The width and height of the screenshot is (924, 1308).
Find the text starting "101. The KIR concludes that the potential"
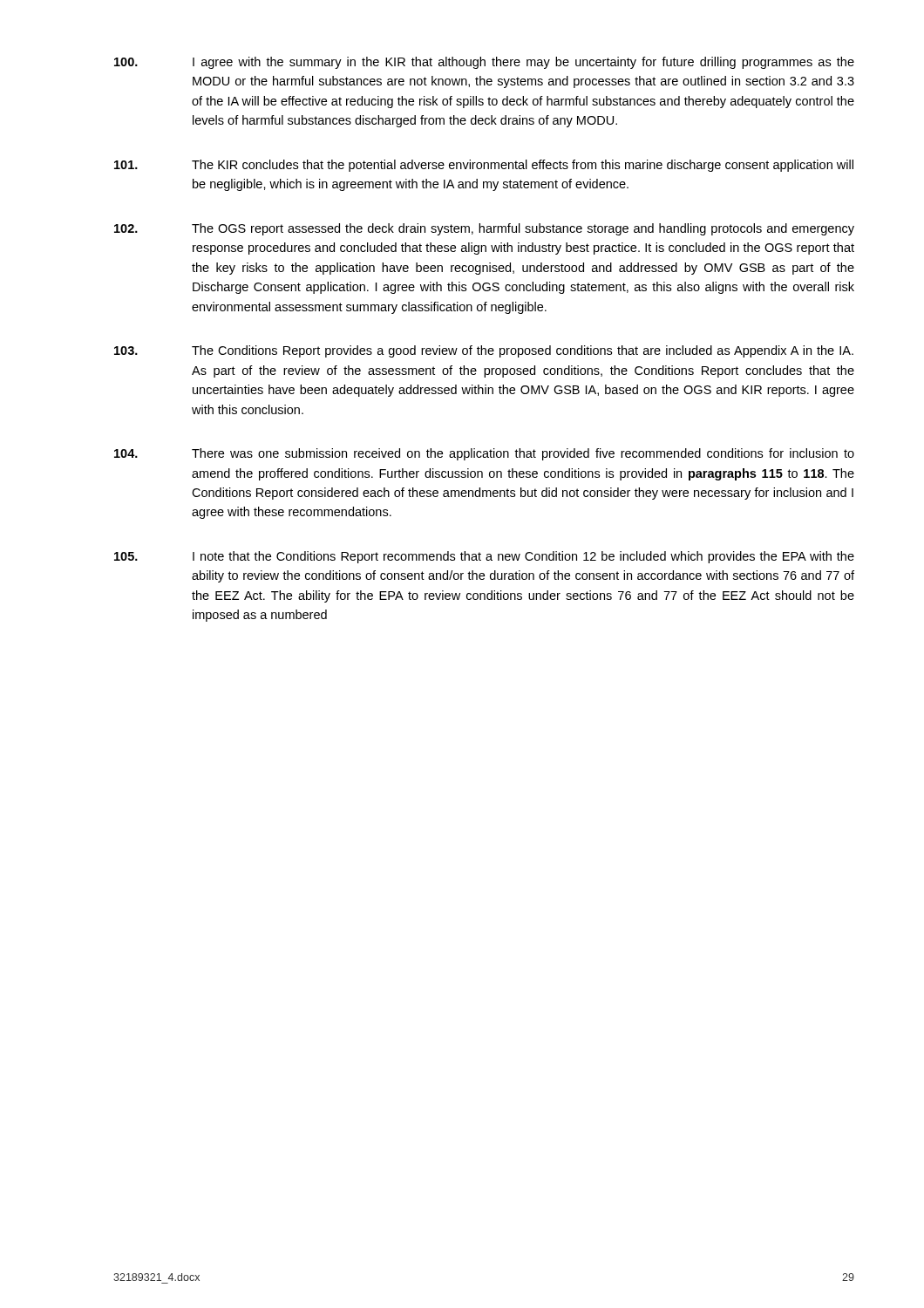pyautogui.click(x=484, y=175)
